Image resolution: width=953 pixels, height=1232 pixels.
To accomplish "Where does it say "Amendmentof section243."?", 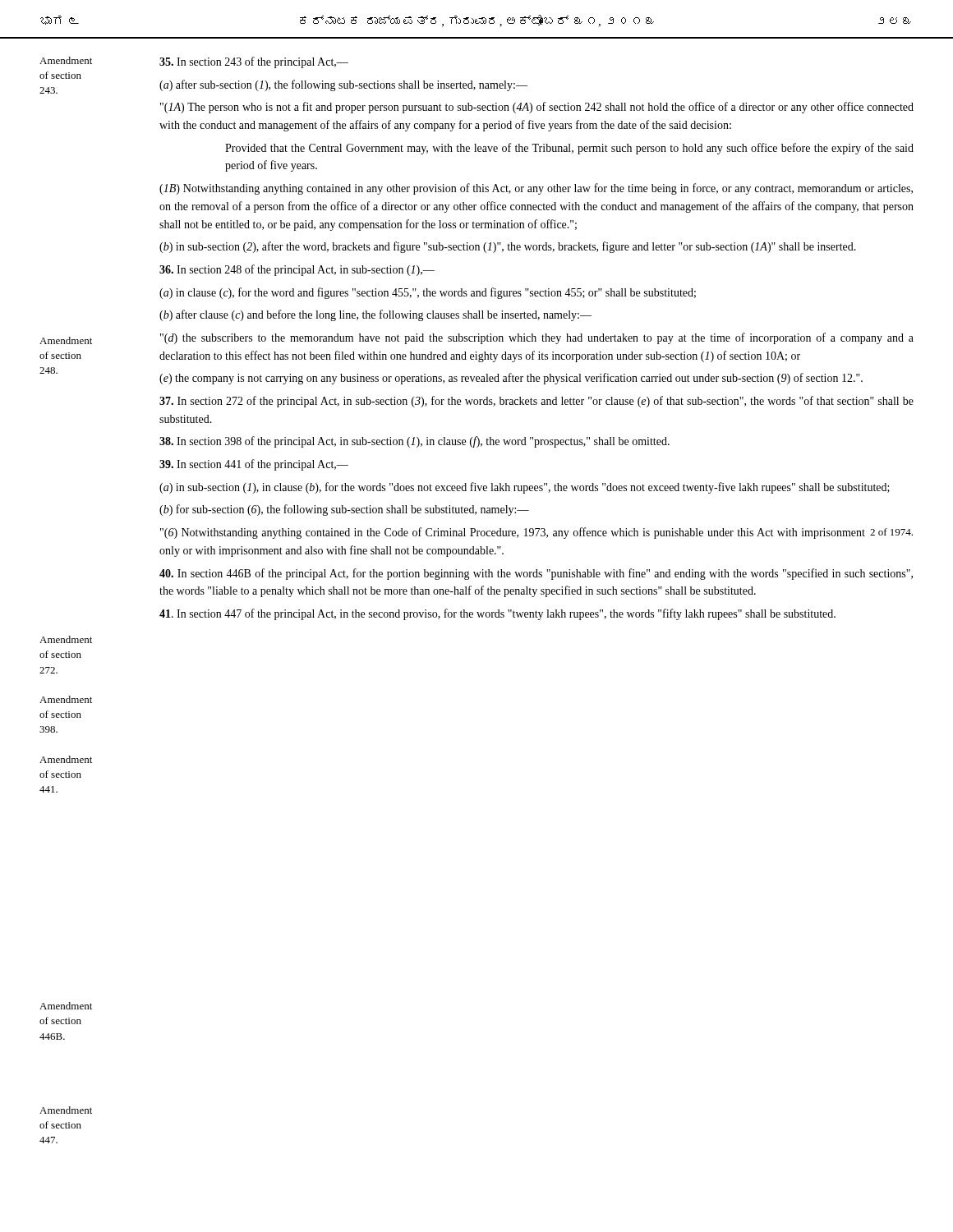I will click(x=66, y=75).
